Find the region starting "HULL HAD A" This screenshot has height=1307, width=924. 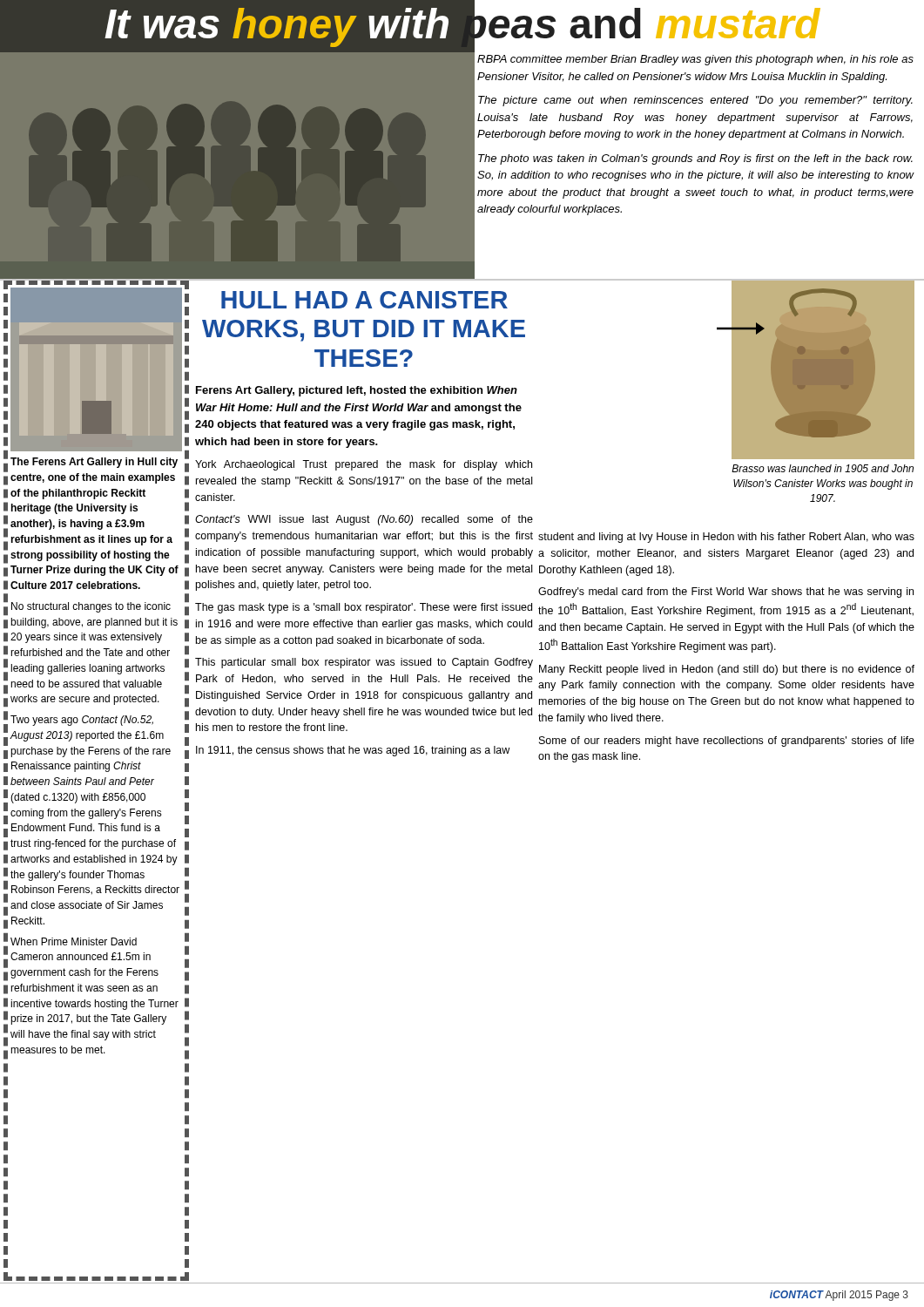point(364,329)
